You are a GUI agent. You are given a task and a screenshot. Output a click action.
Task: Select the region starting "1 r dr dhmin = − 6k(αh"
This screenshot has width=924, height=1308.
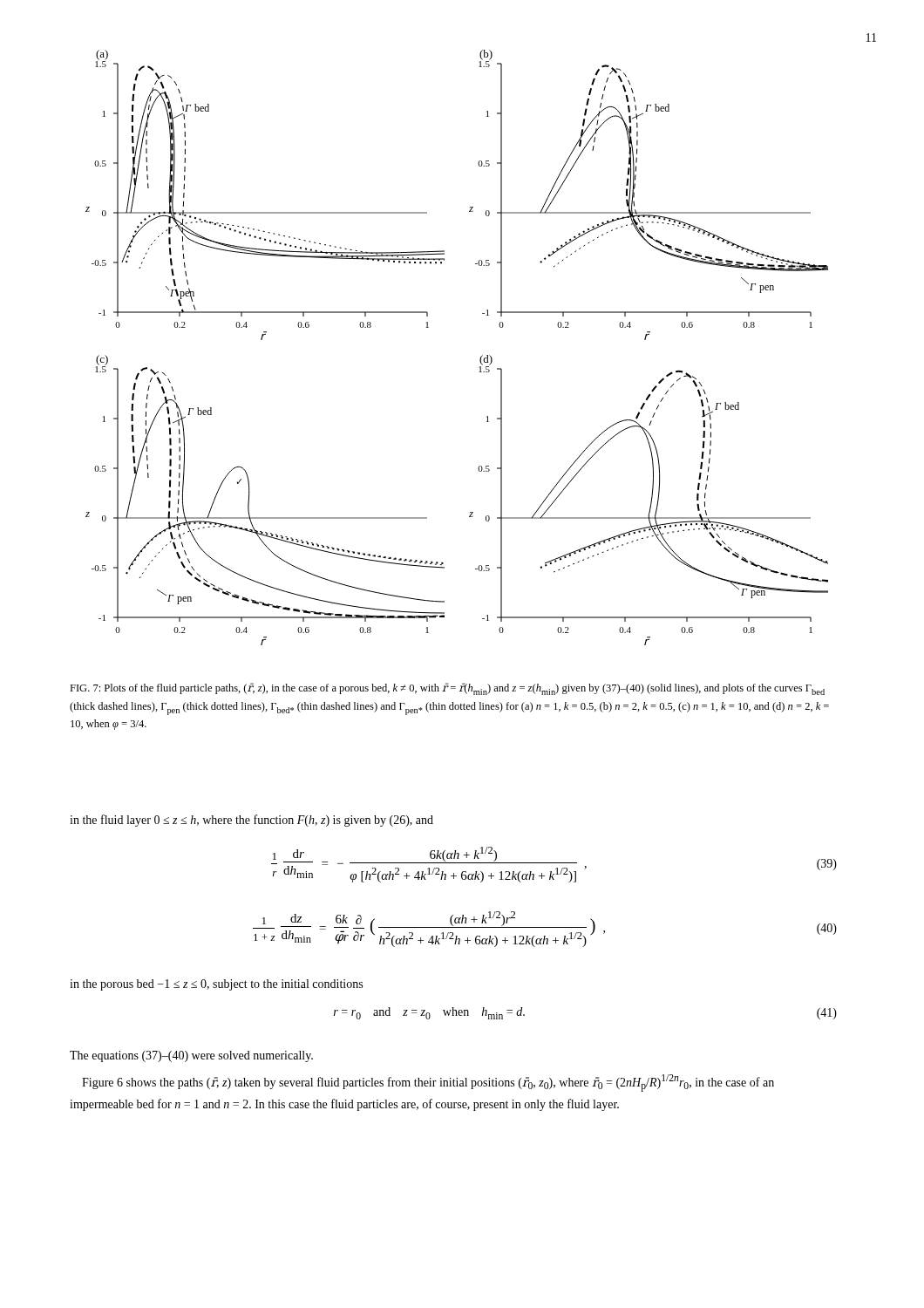point(453,864)
